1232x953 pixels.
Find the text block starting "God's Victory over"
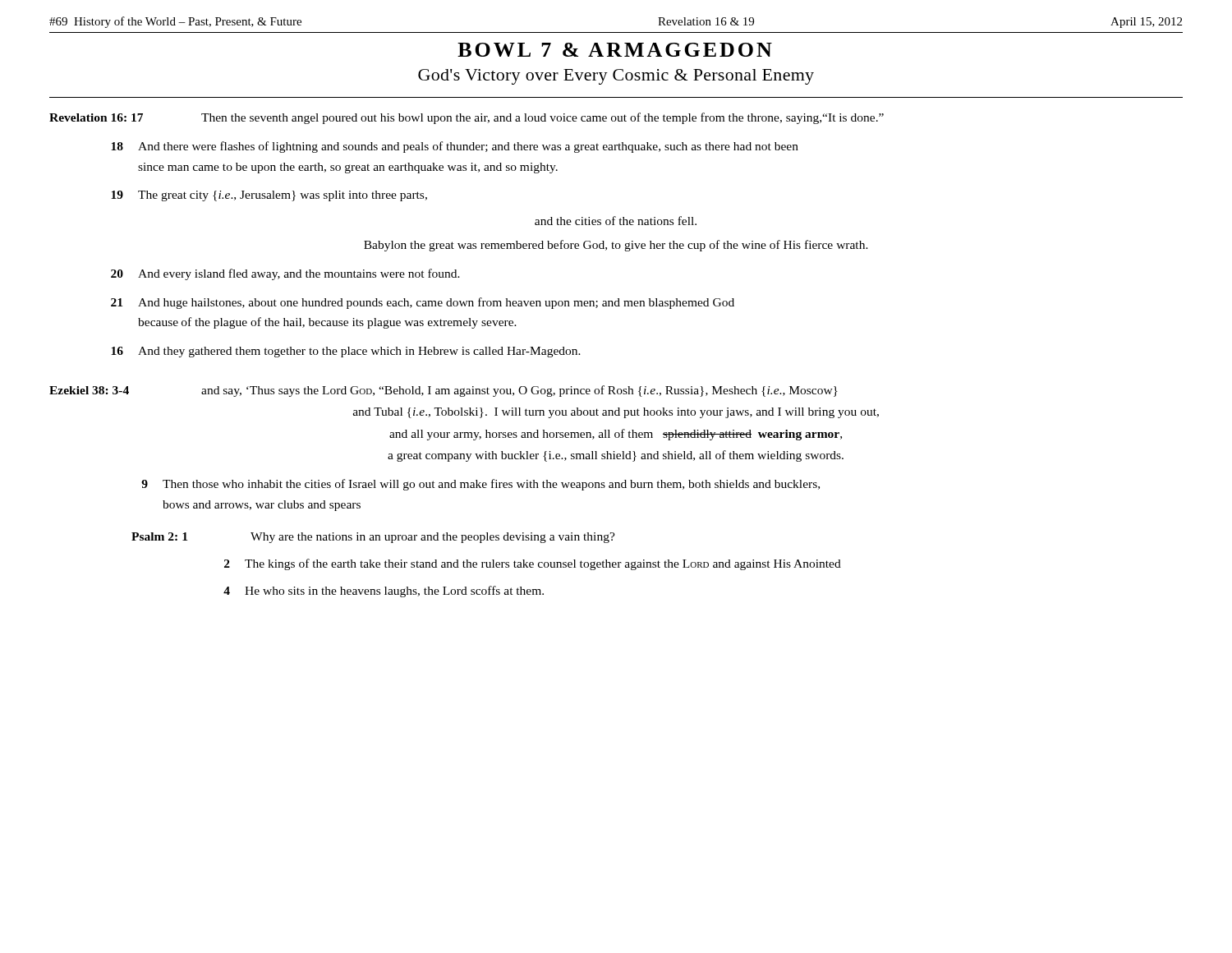(x=616, y=74)
